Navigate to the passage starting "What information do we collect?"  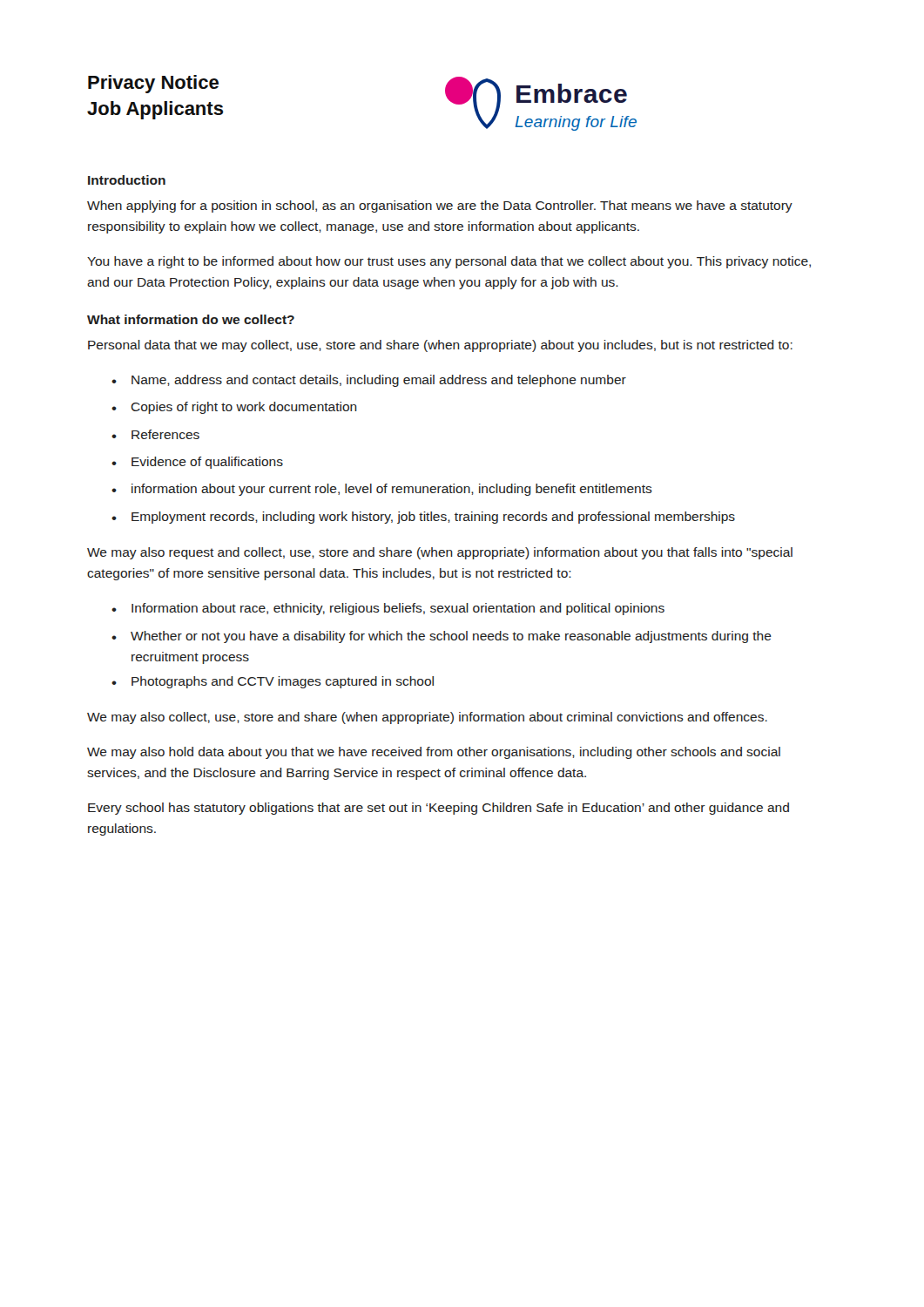coord(191,319)
